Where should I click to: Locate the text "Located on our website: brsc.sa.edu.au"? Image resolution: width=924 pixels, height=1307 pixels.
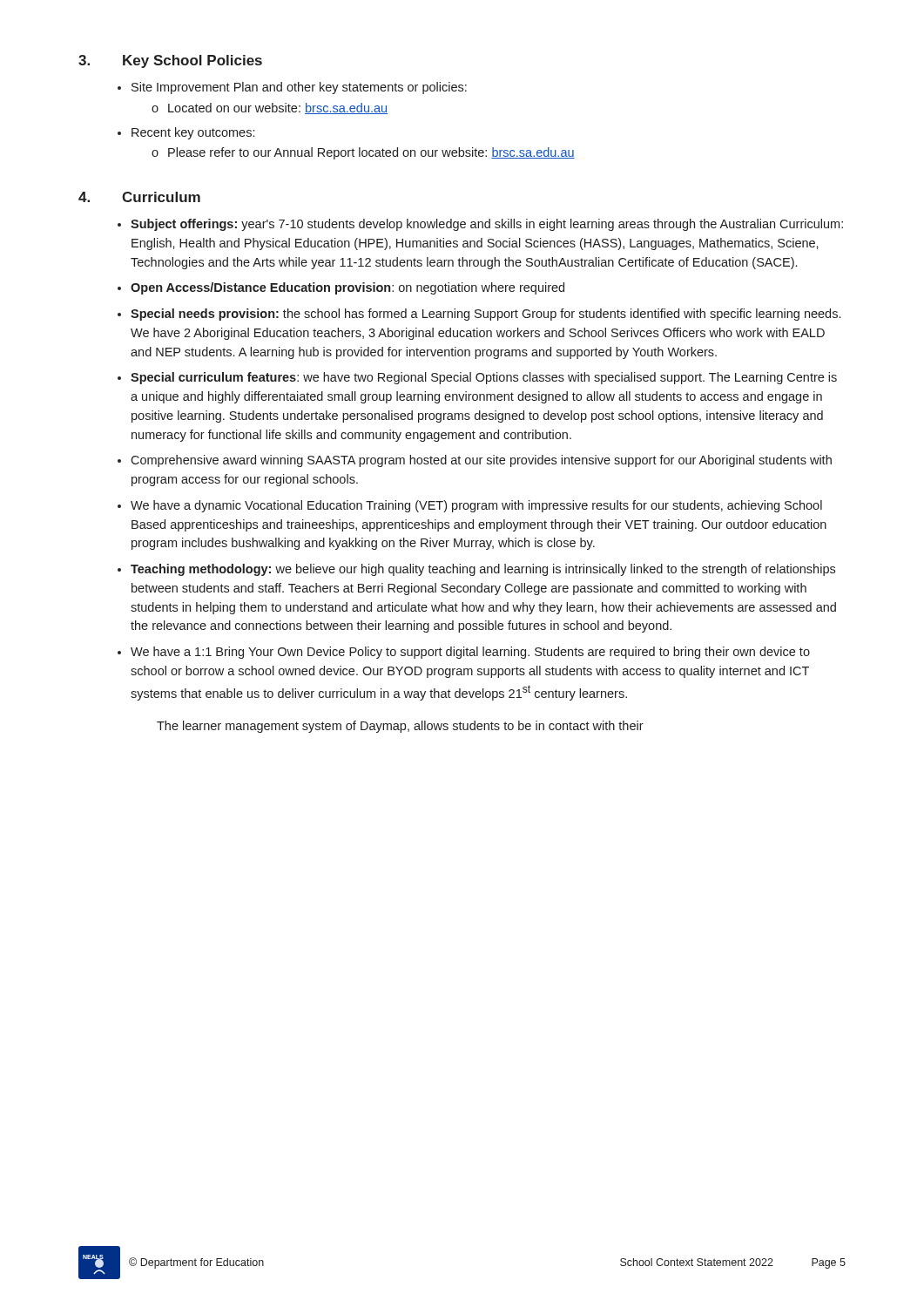pos(277,108)
